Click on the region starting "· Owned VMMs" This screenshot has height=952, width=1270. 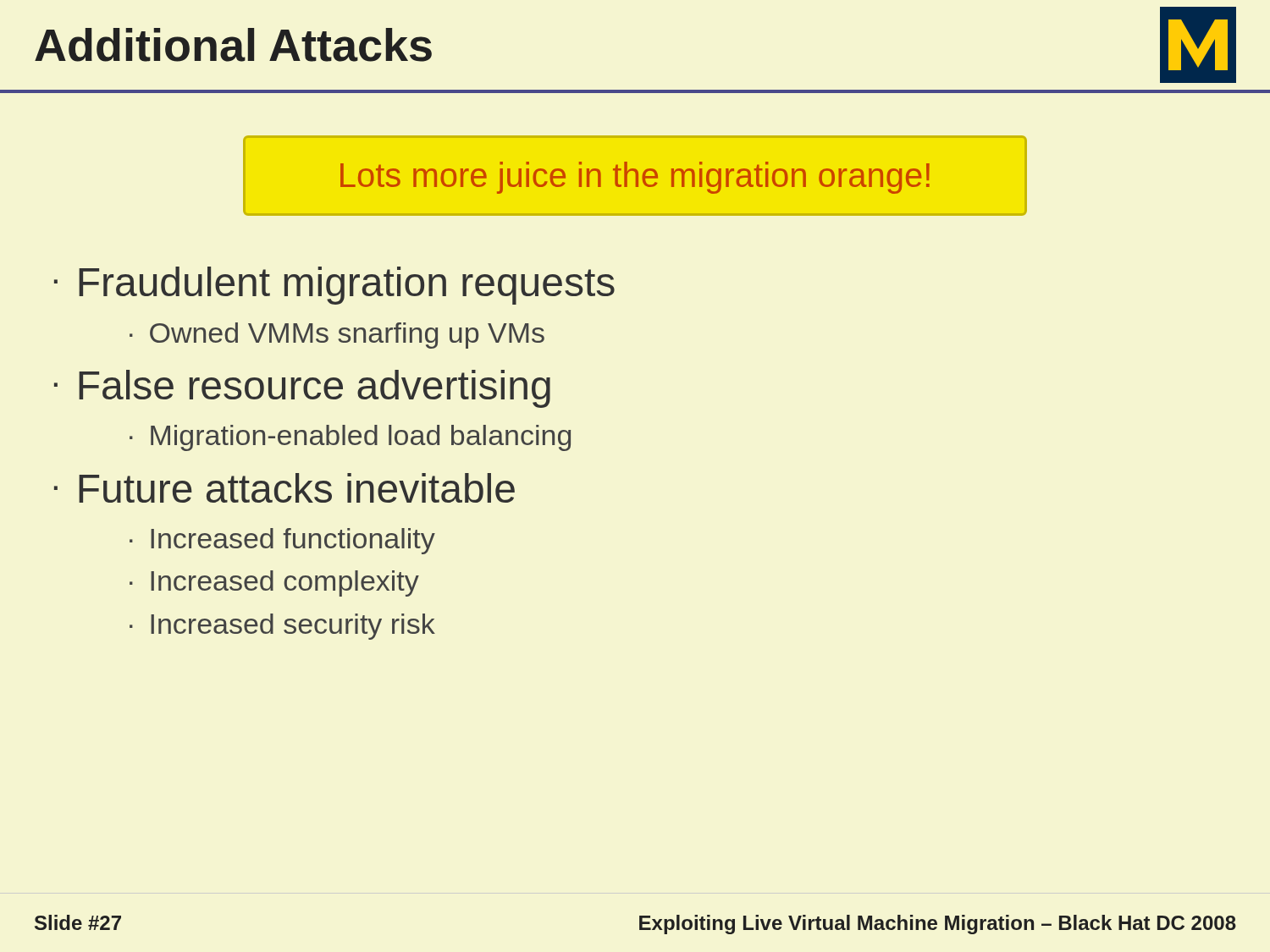336,332
